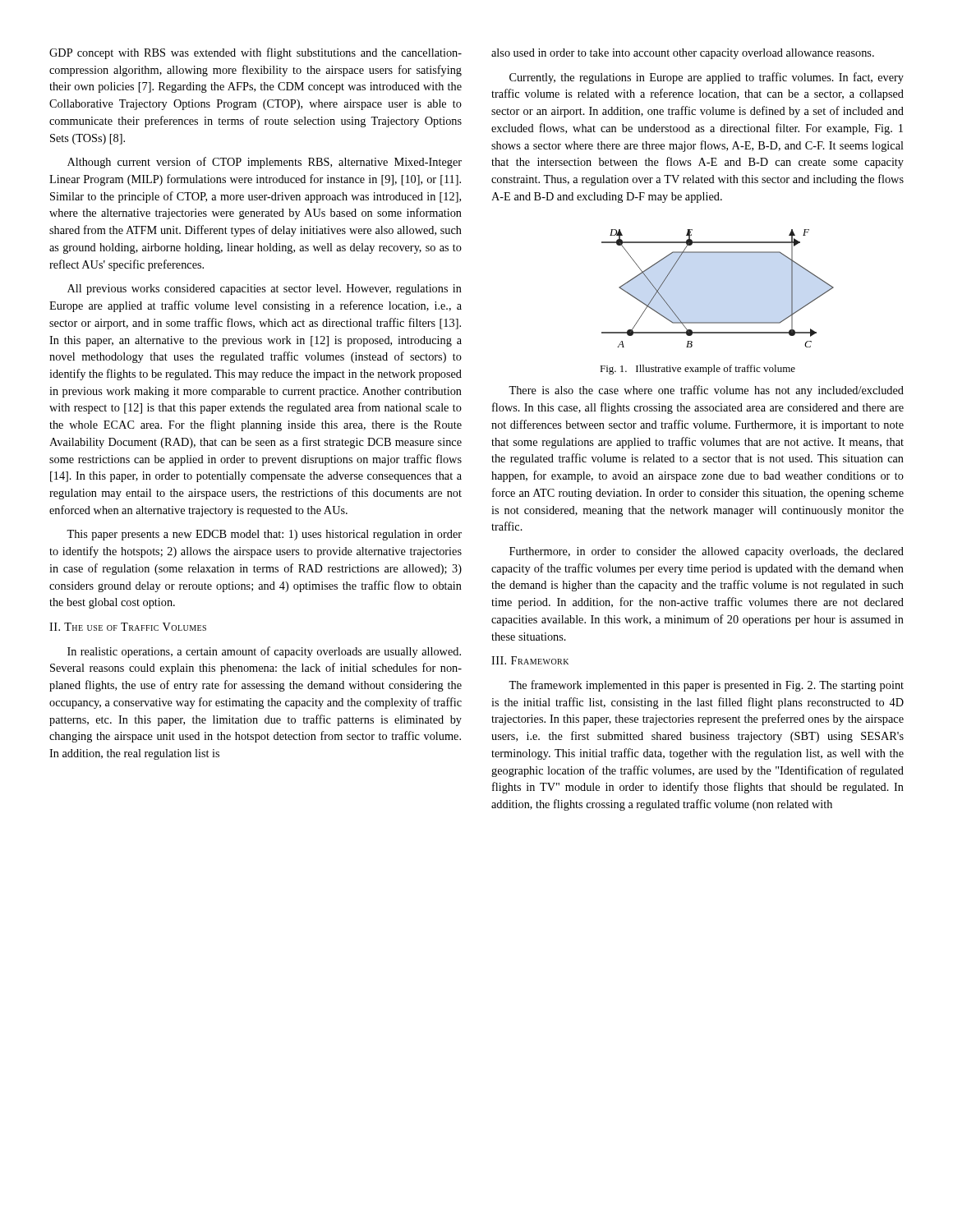Where is the passage that starts "There is also the case where one"?

tap(698, 459)
